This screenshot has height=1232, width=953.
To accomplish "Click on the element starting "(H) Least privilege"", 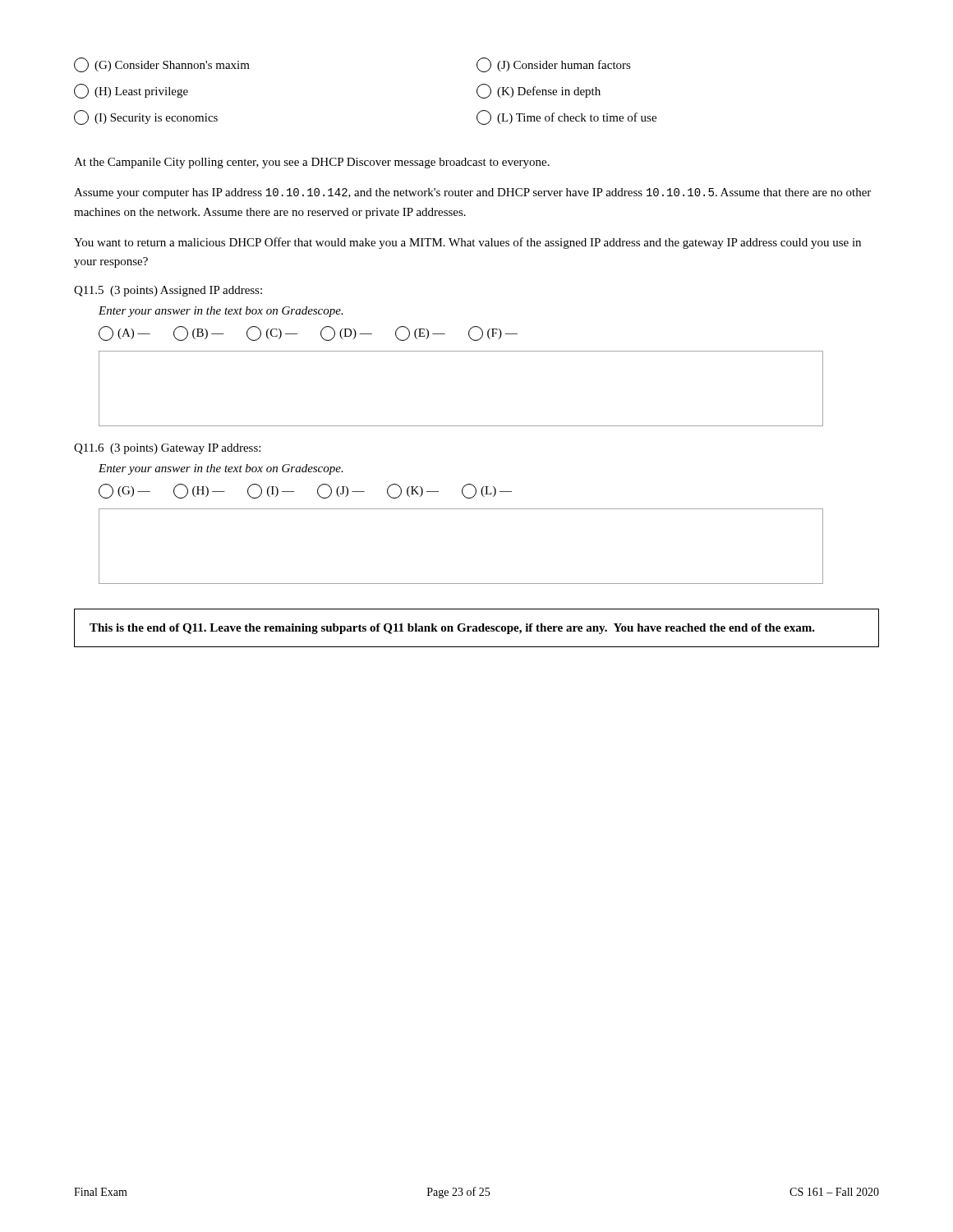I will point(131,91).
